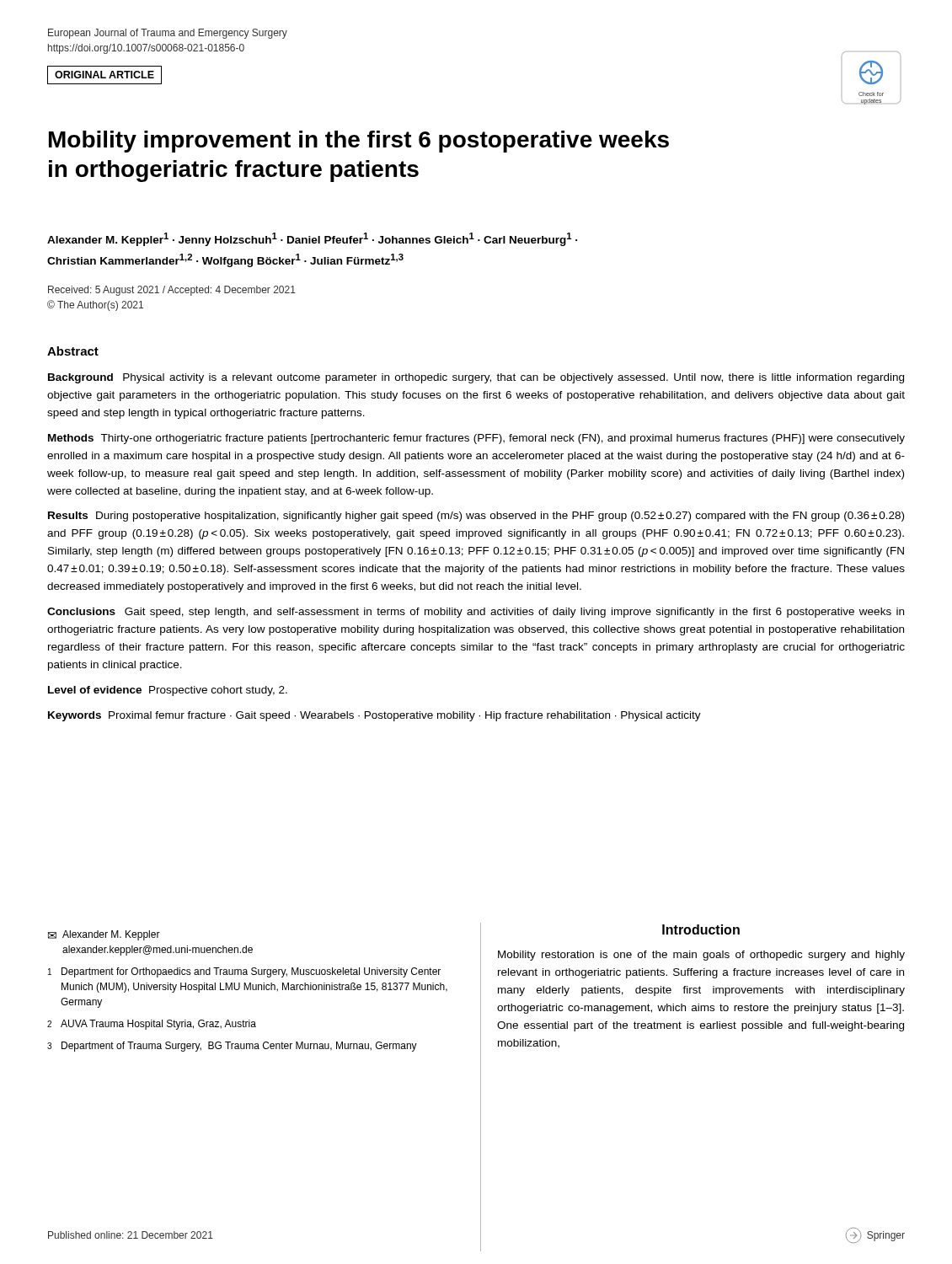Find the block on this page that starts "3 Department of"

pos(232,1046)
